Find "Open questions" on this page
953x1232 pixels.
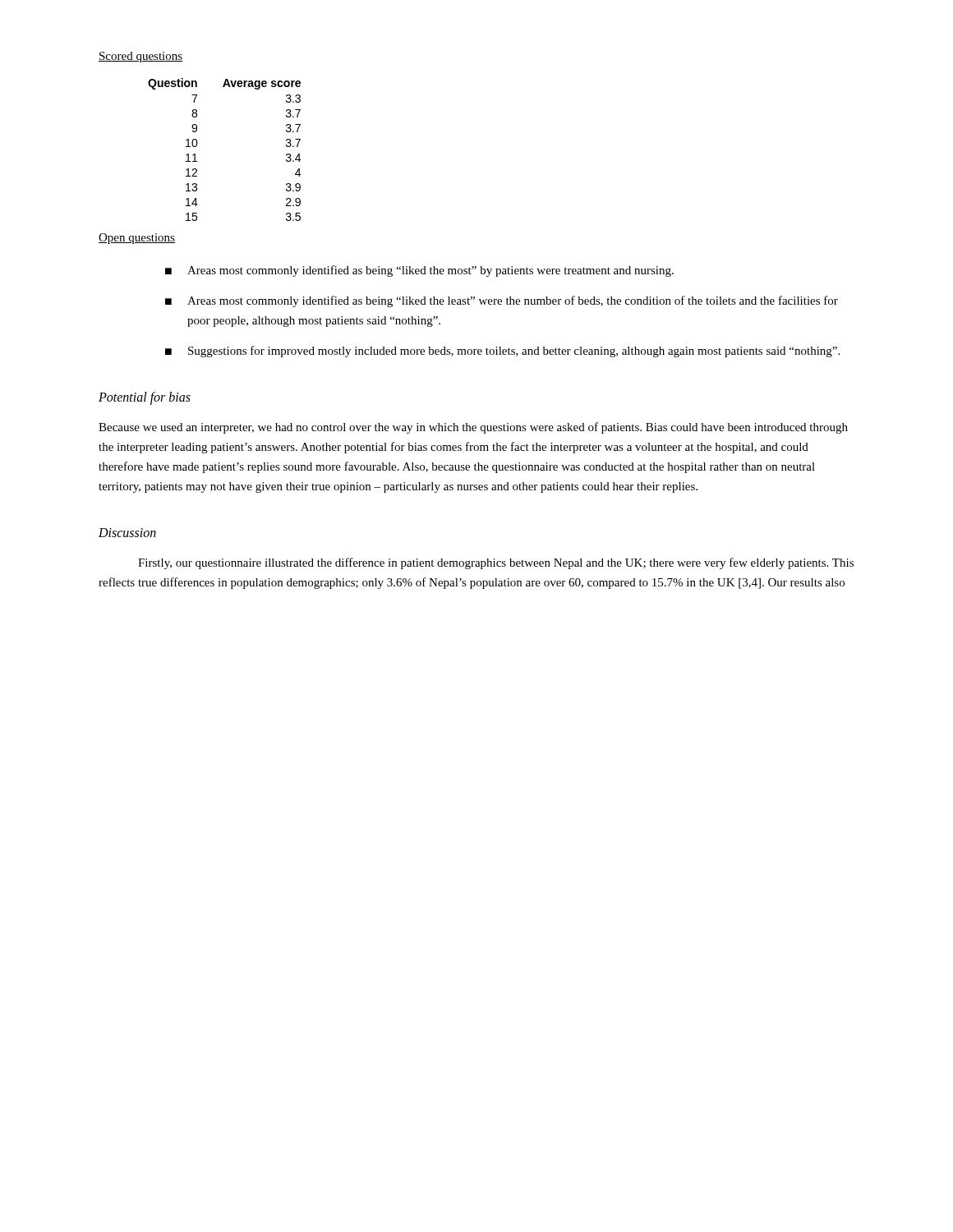[137, 238]
